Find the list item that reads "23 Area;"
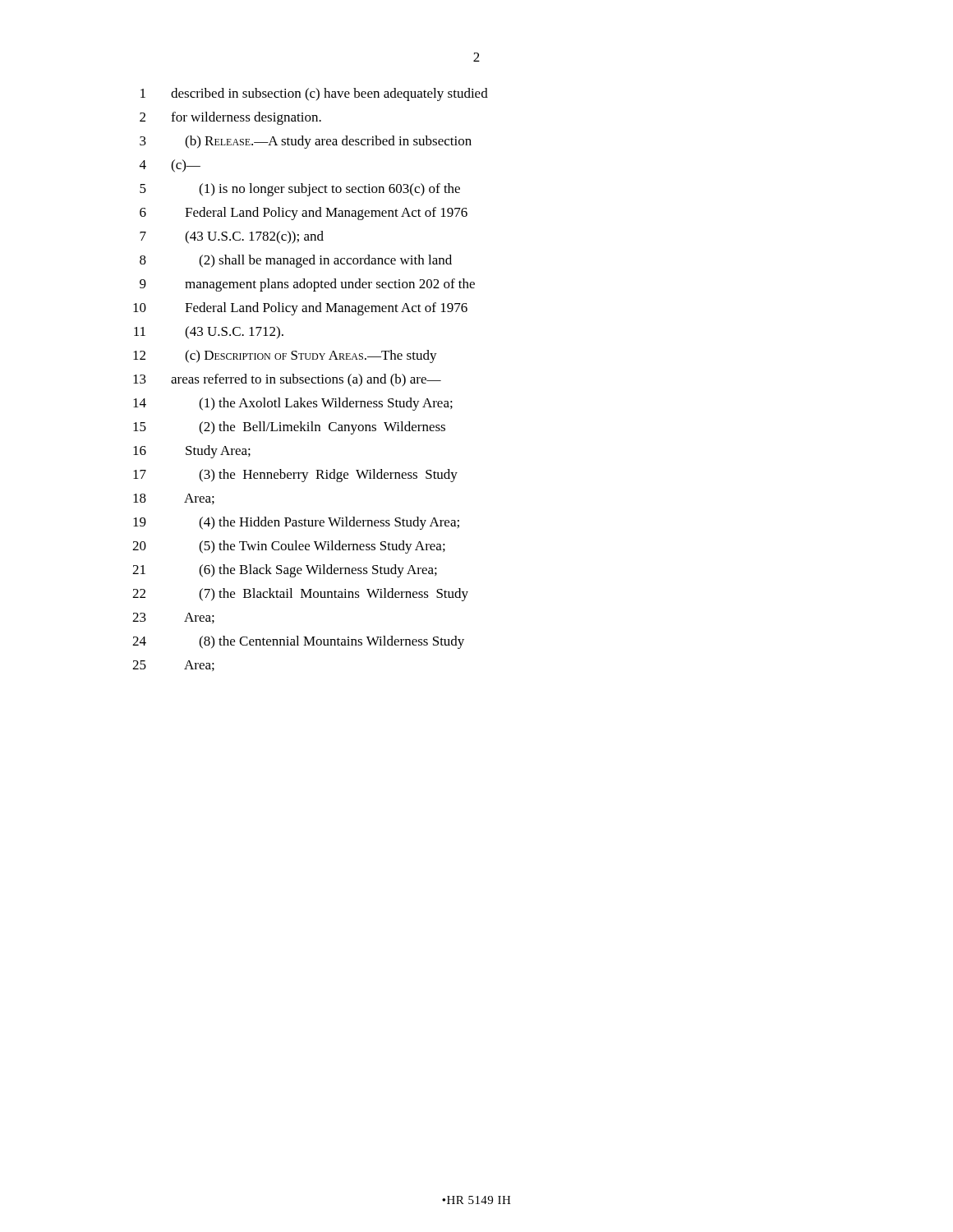The width and height of the screenshot is (953, 1232). (195, 618)
